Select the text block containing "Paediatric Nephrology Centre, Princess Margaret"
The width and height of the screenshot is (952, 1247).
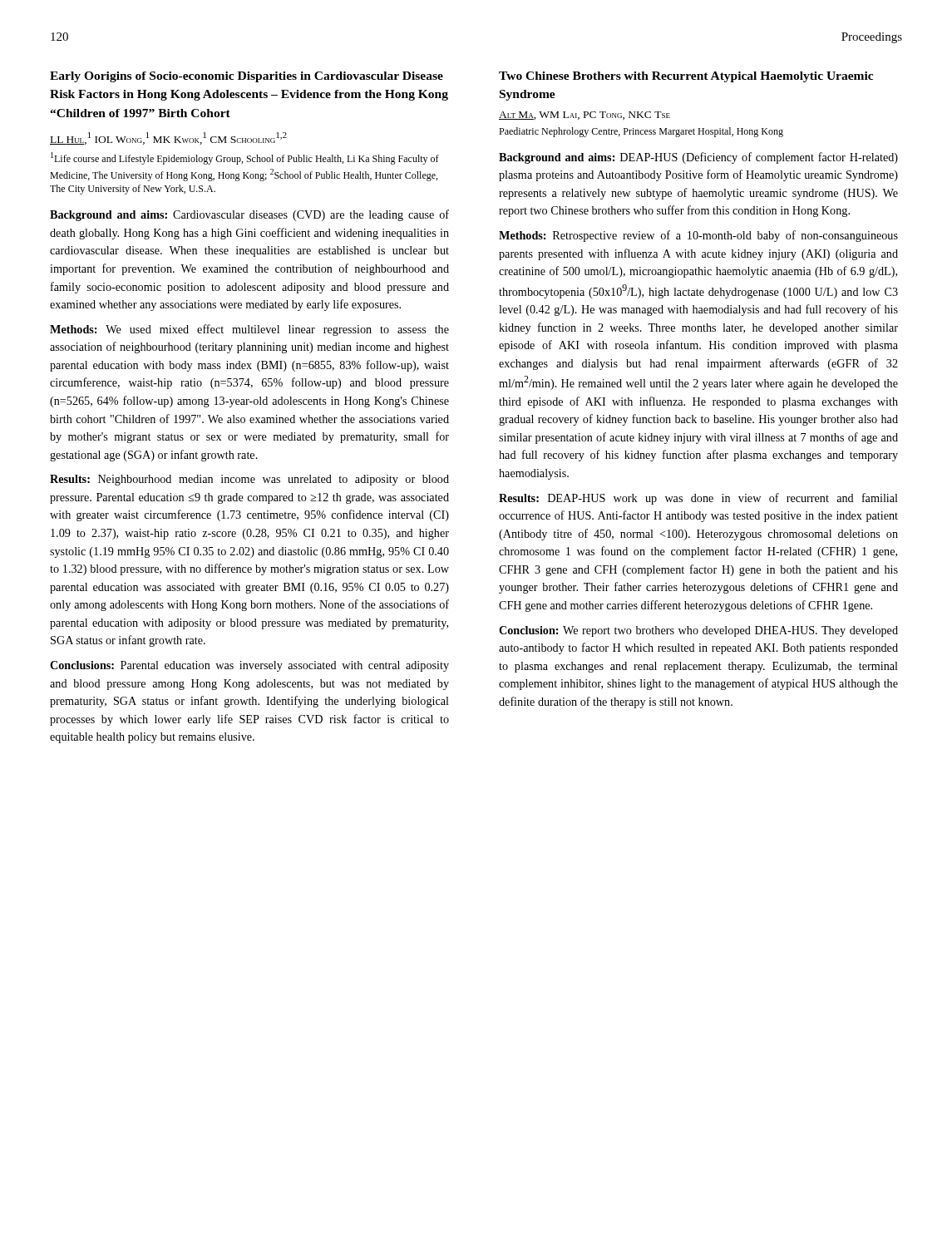click(x=641, y=131)
